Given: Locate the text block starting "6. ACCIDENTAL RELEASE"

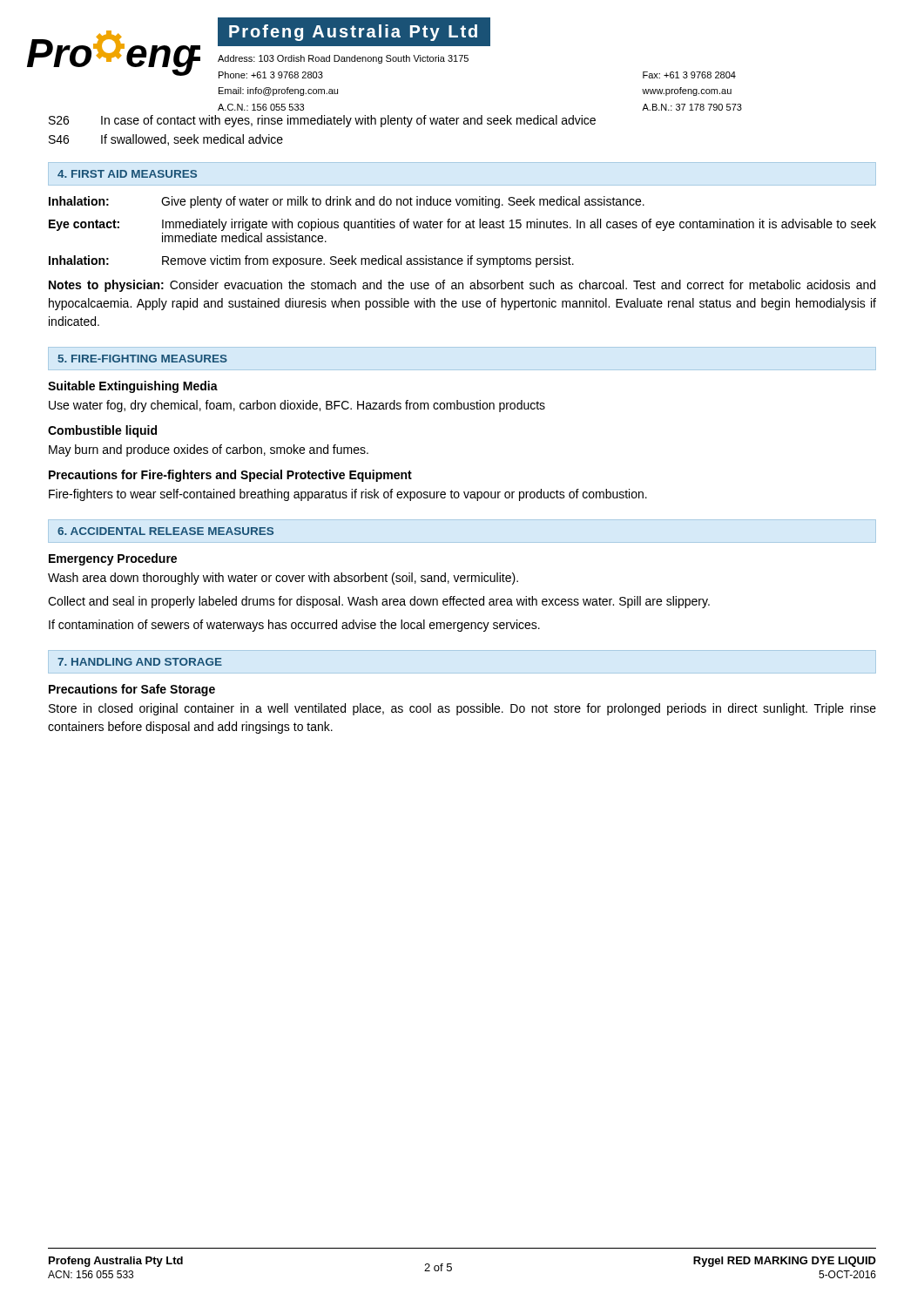Looking at the screenshot, I should coord(166,531).
